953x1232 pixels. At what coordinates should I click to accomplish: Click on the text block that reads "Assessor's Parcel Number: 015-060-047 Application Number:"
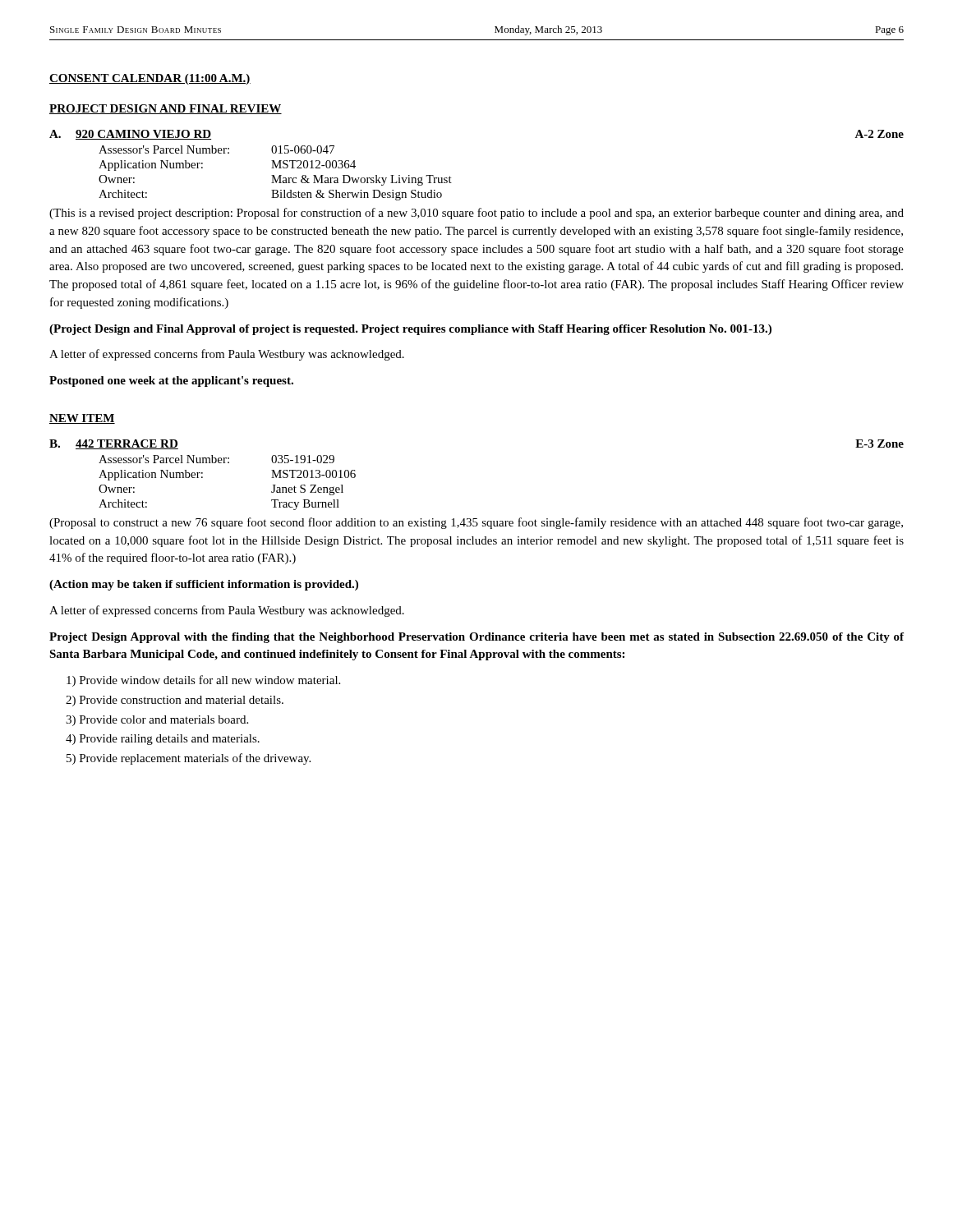click(216, 149)
